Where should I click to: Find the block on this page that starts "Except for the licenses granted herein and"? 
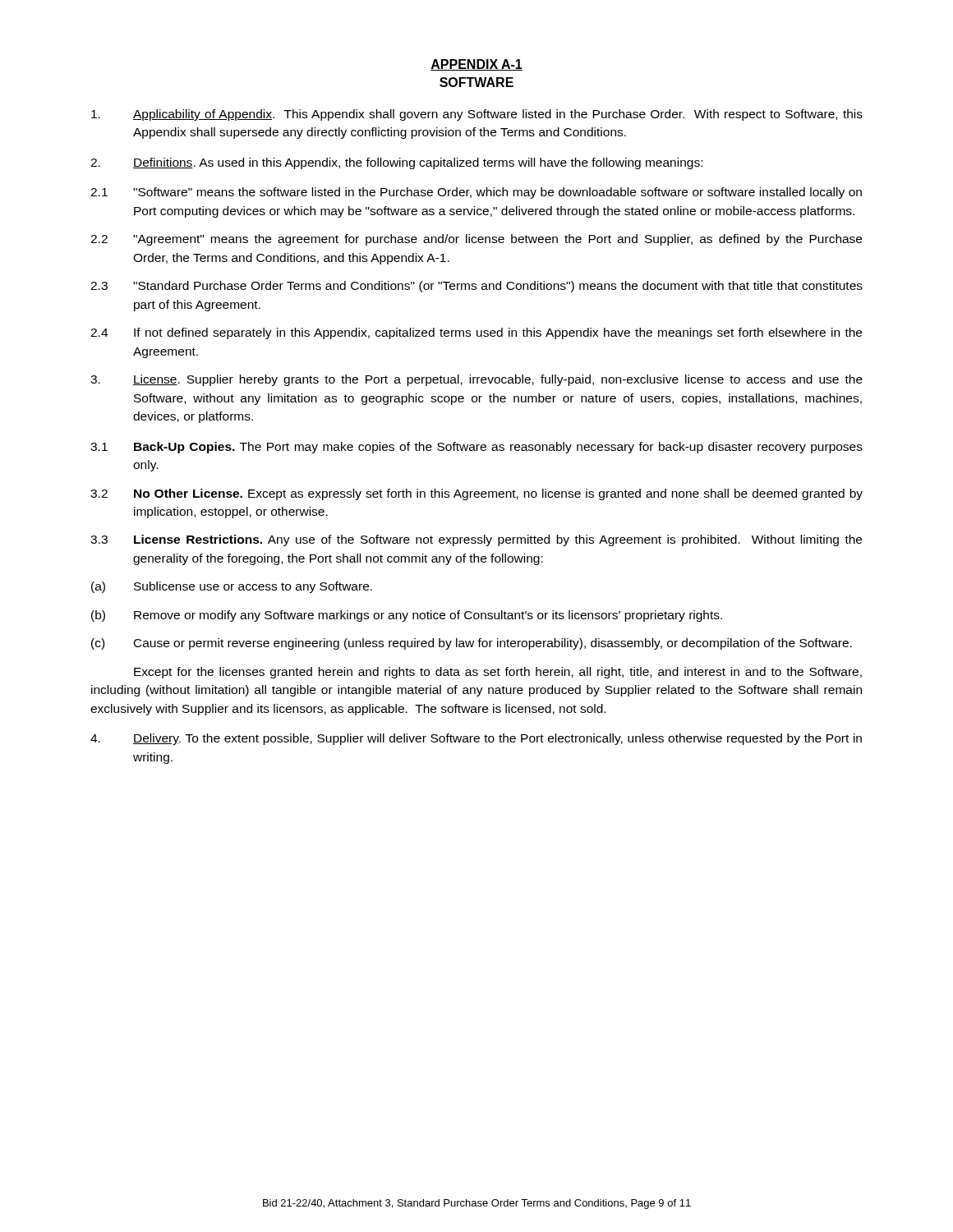pyautogui.click(x=476, y=690)
